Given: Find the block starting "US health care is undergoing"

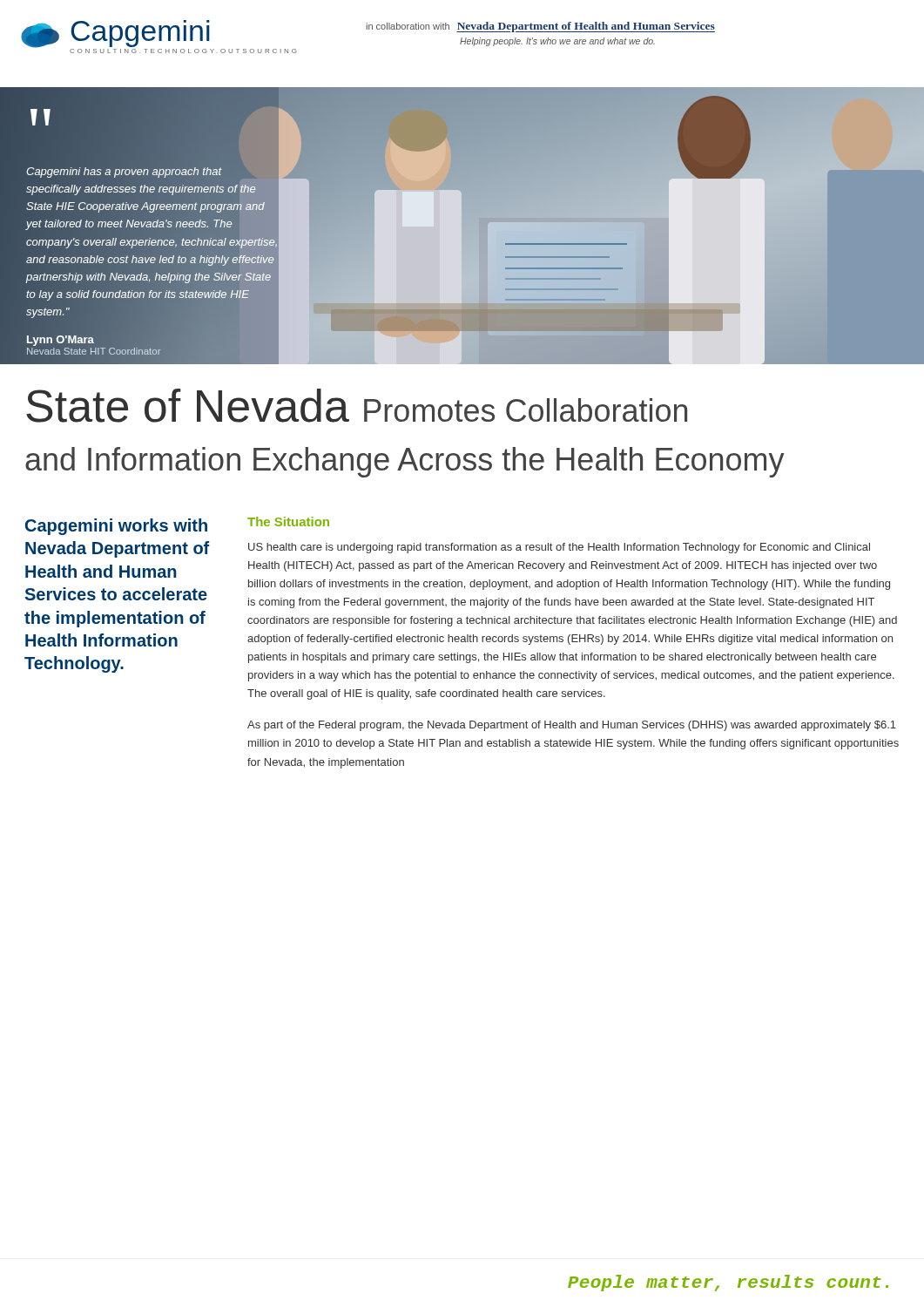Looking at the screenshot, I should (x=572, y=620).
